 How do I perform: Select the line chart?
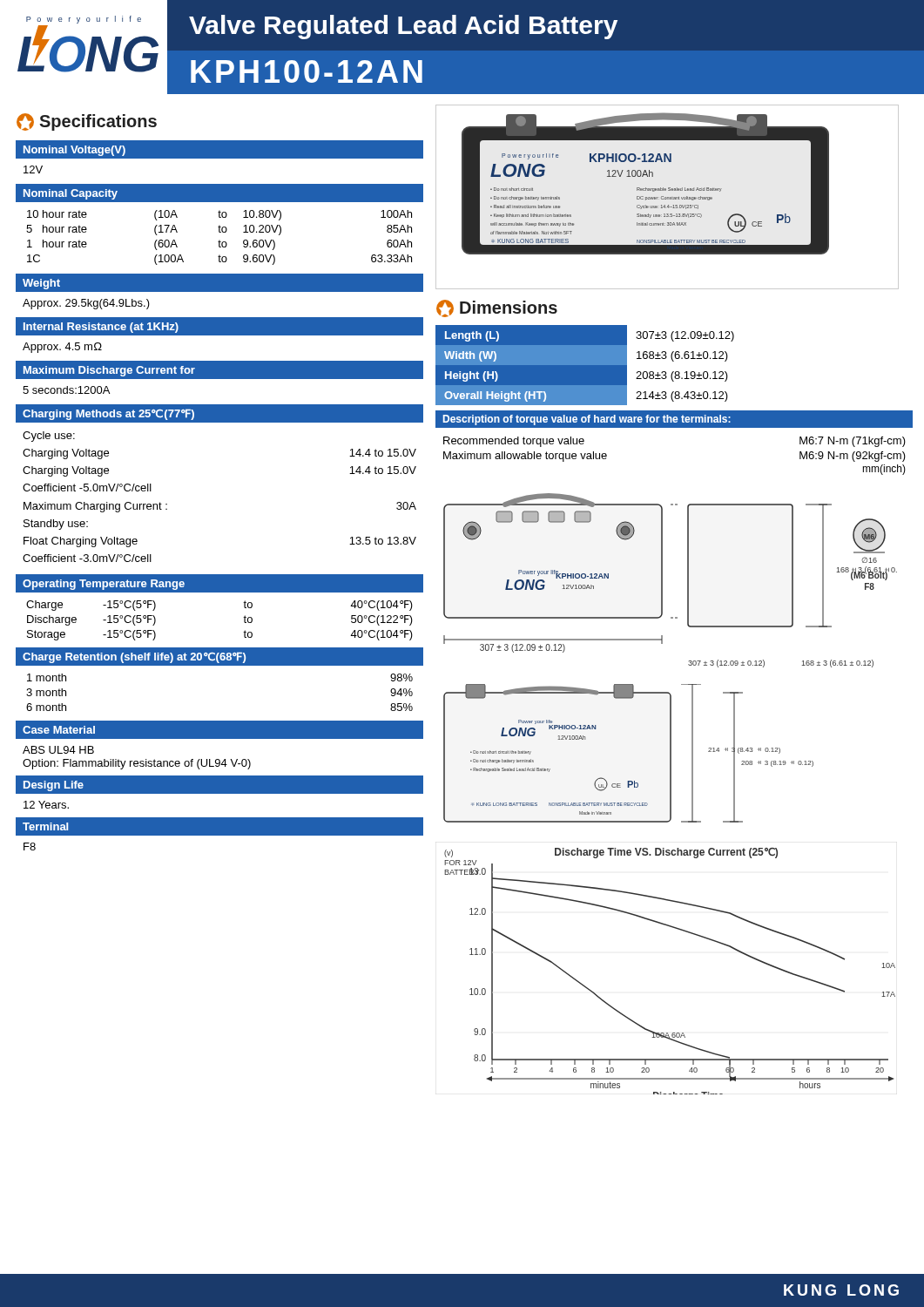click(x=666, y=968)
